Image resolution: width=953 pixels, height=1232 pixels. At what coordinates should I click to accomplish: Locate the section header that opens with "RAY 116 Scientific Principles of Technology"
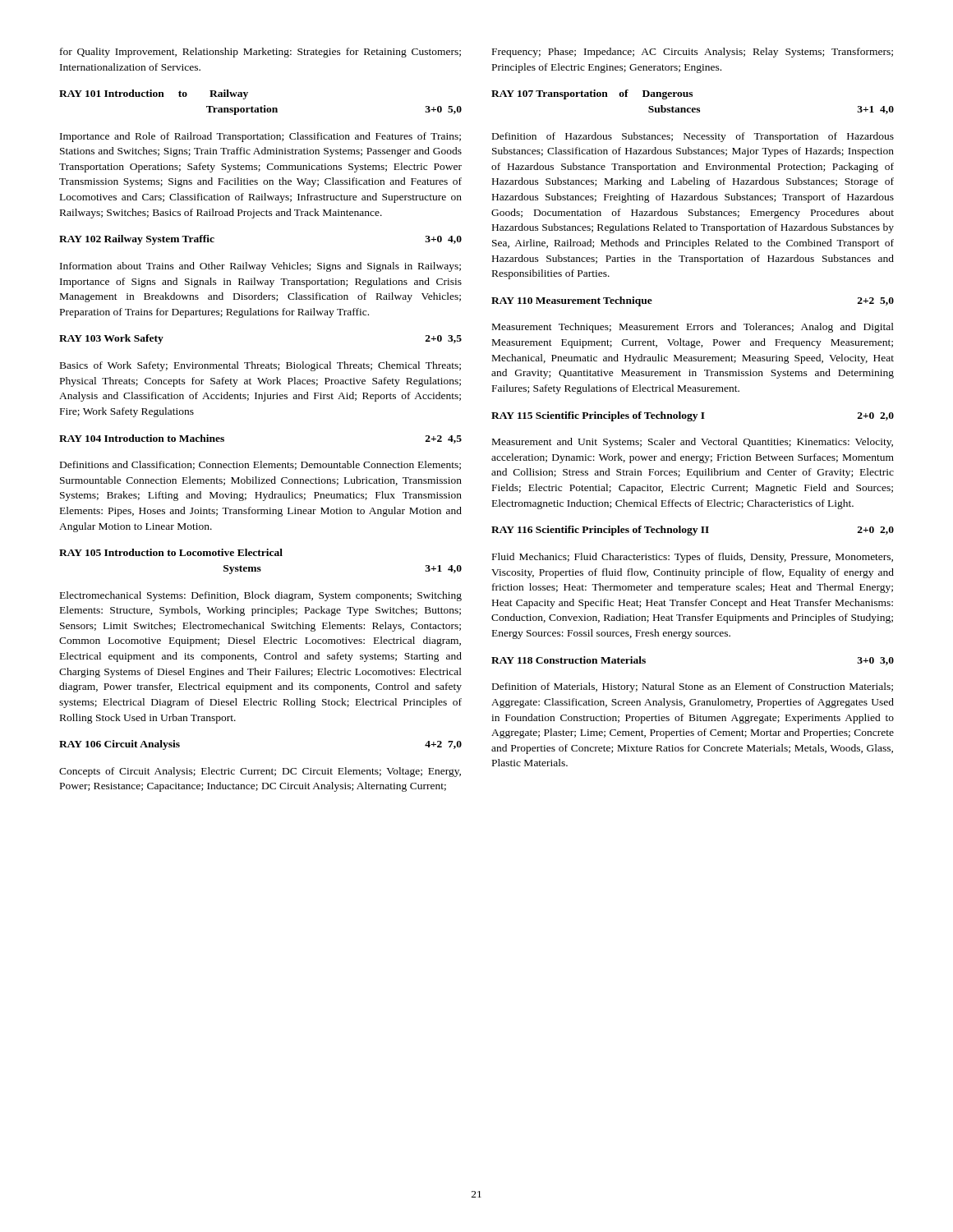coord(693,530)
